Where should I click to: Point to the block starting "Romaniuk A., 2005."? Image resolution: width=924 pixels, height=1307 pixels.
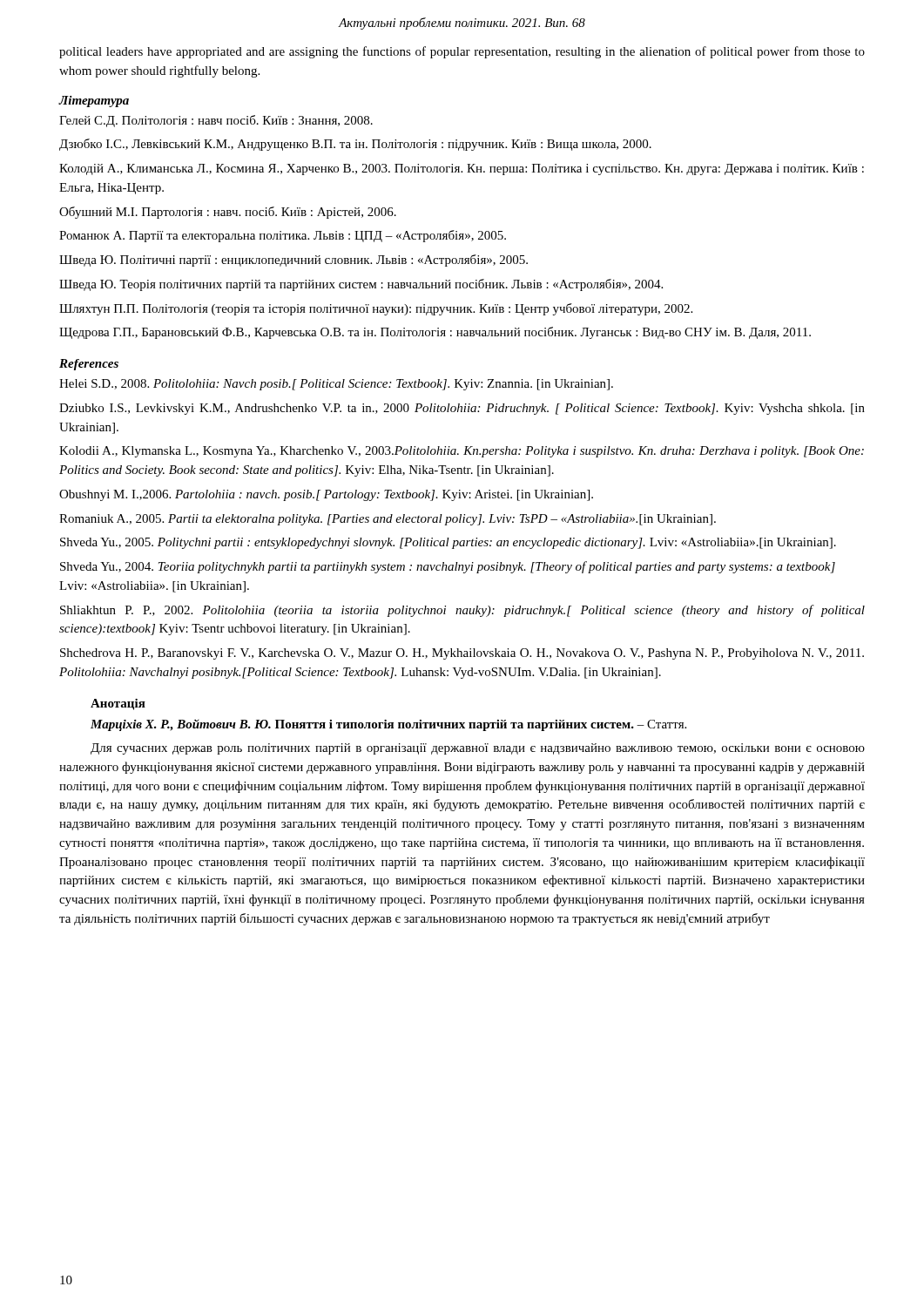click(388, 518)
